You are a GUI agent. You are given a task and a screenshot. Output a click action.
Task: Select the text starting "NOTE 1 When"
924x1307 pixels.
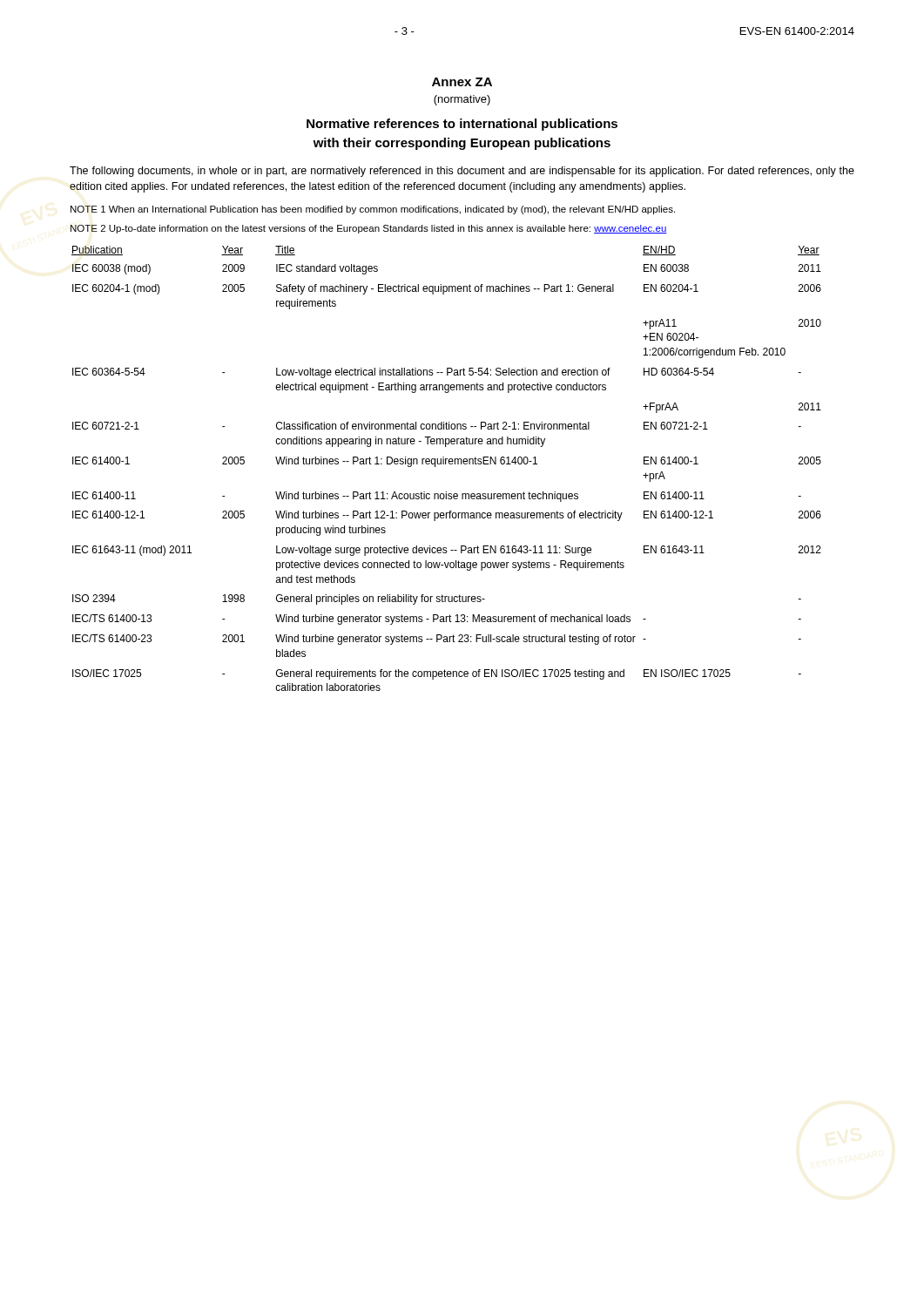373,209
